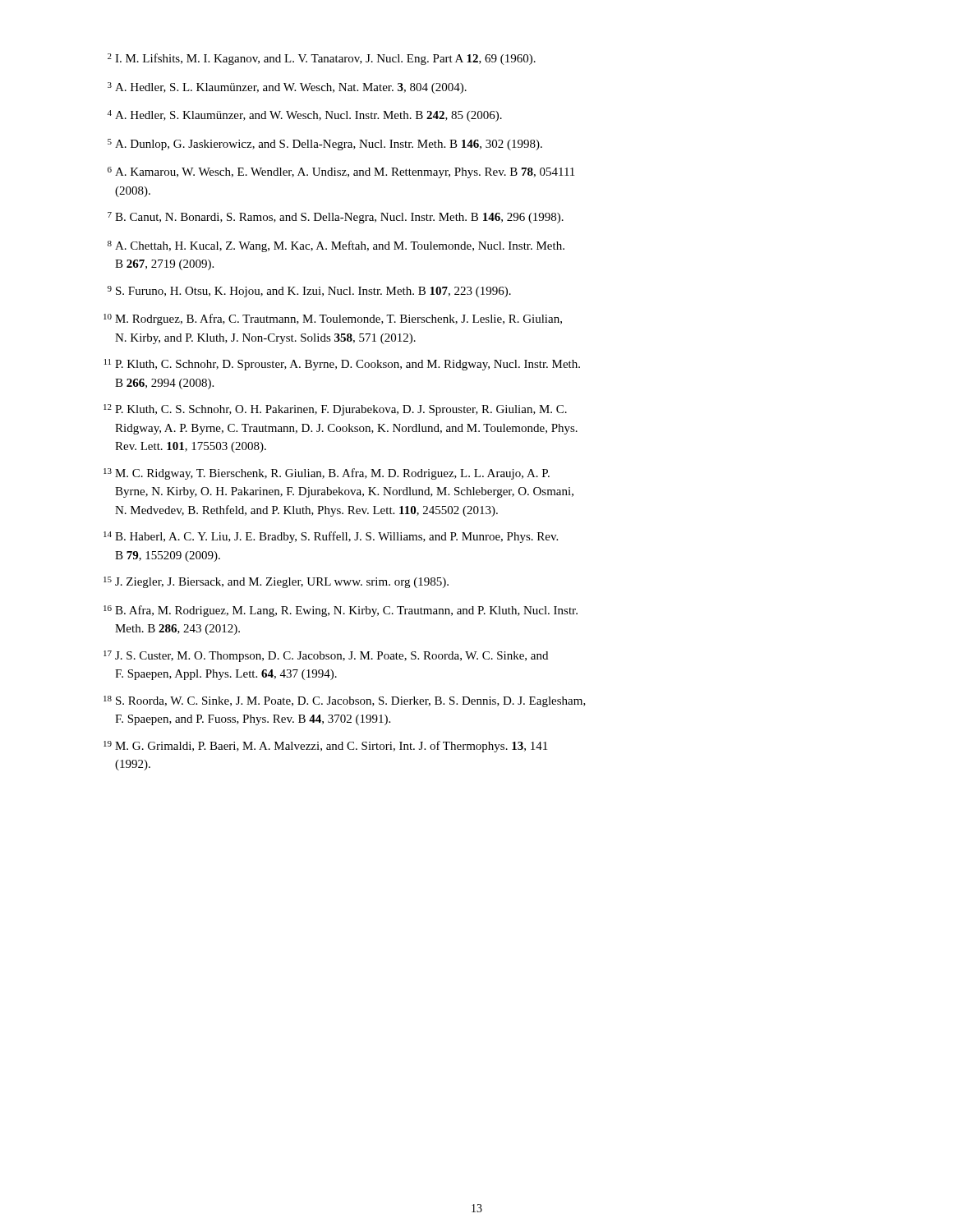Locate the block of text that opens with "16 B. Afra, M. Rodriguez,"

[x=485, y=619]
